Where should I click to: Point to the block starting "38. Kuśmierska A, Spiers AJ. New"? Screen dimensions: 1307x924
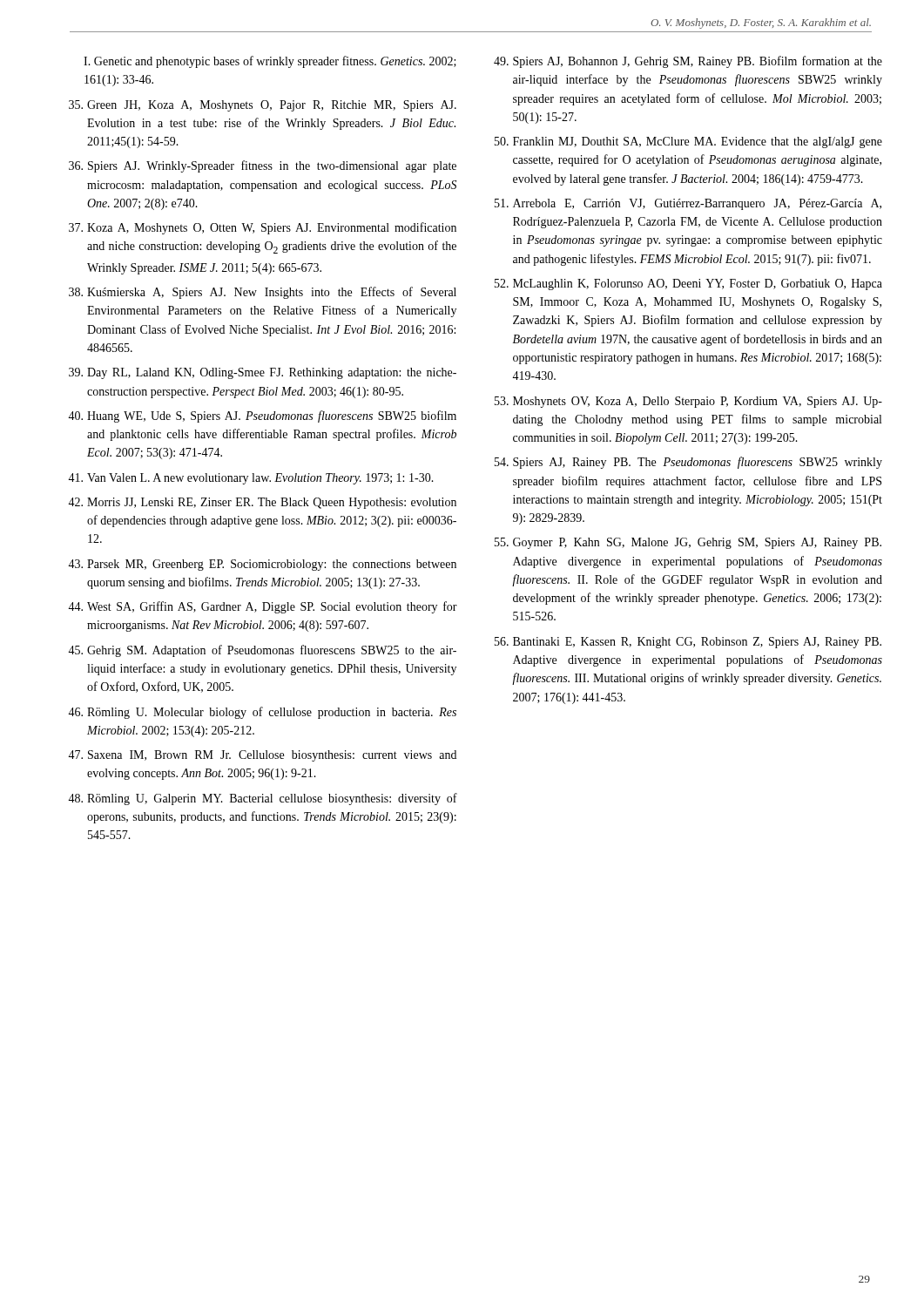[x=258, y=320]
